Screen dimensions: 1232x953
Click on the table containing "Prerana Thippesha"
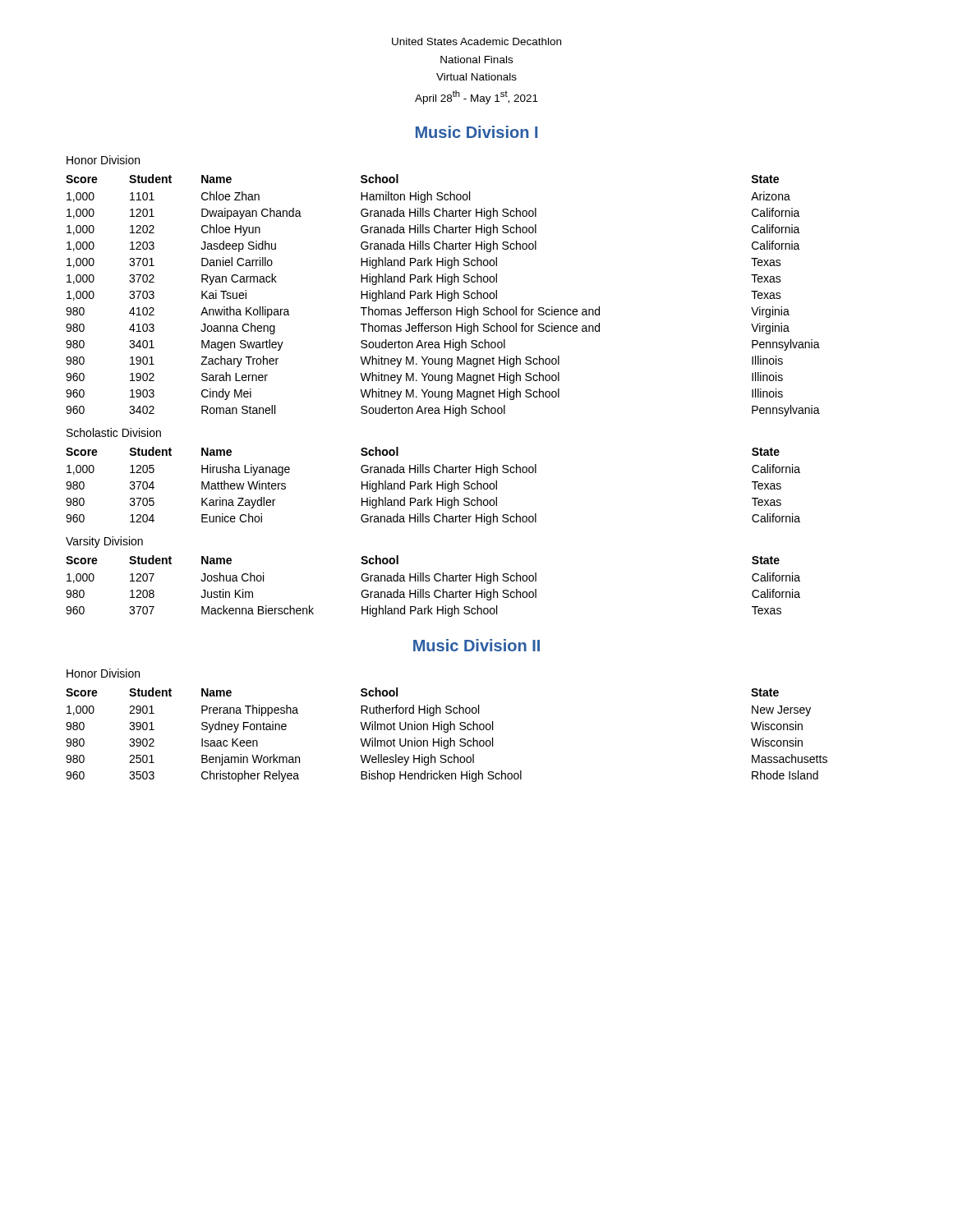pyautogui.click(x=476, y=733)
